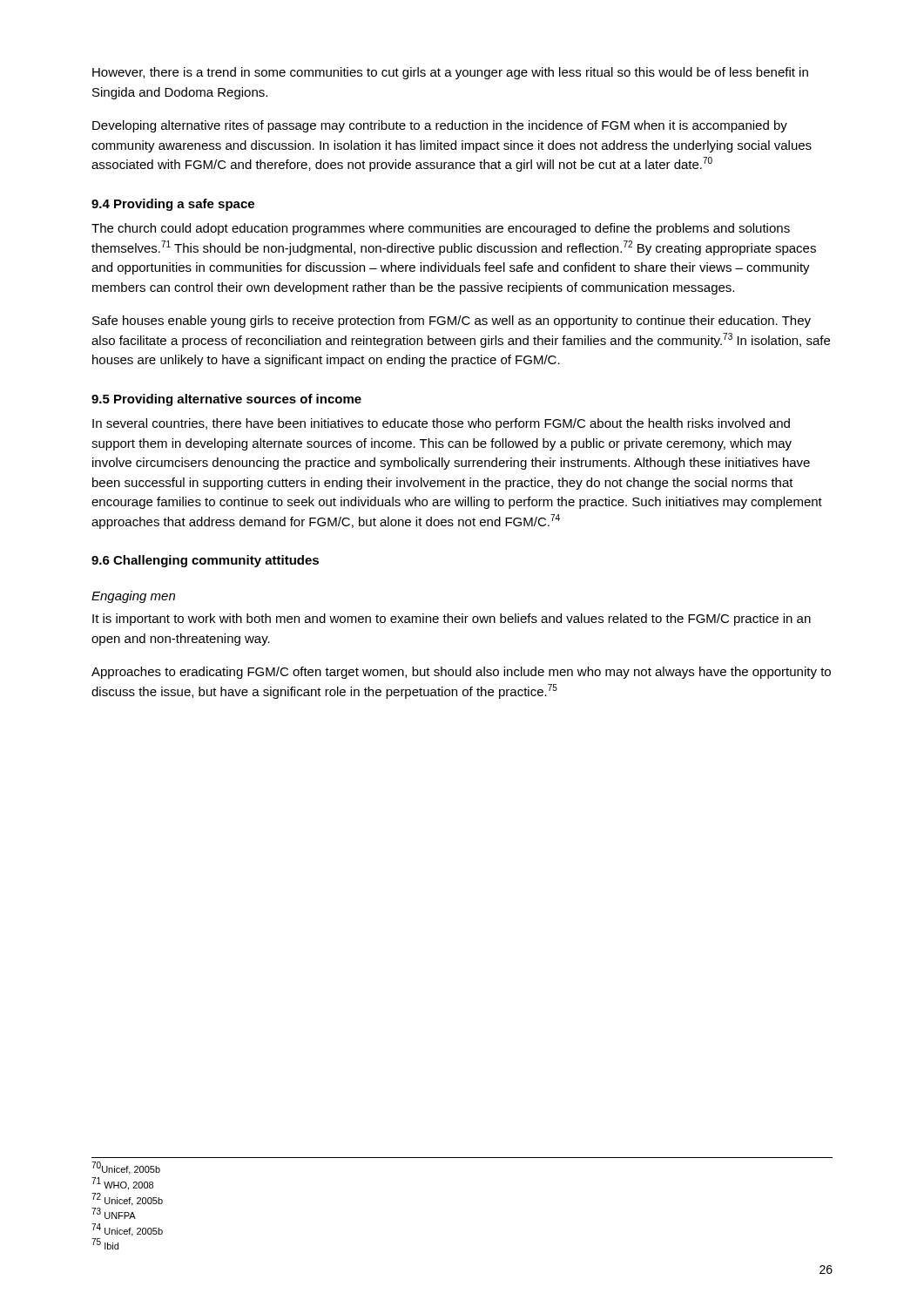The width and height of the screenshot is (924, 1307).
Task: Click on the text block with the text "Approaches to eradicating FGM/C often target women, but"
Action: pyautogui.click(x=461, y=681)
